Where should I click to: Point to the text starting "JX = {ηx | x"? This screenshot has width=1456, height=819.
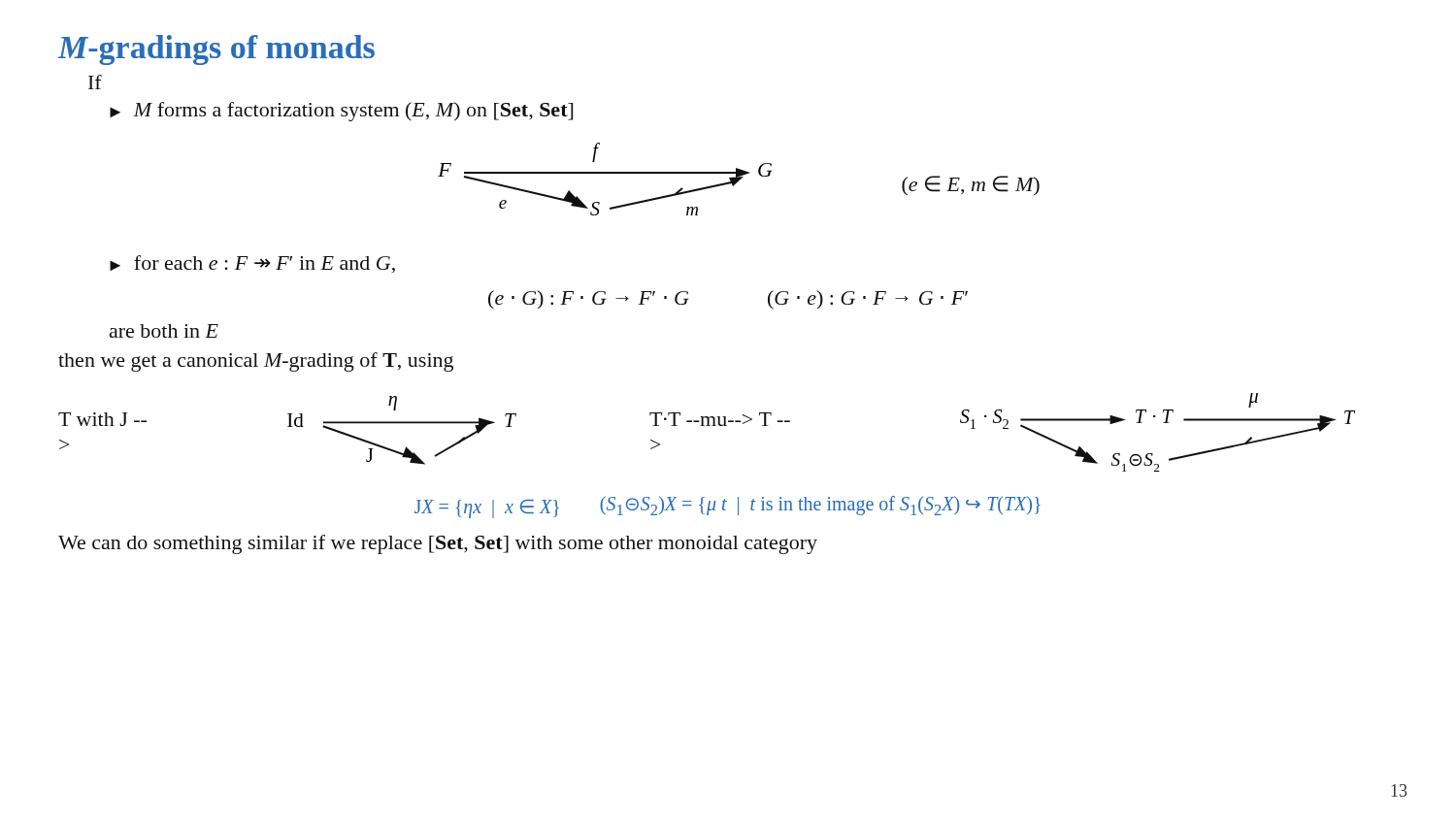(728, 506)
